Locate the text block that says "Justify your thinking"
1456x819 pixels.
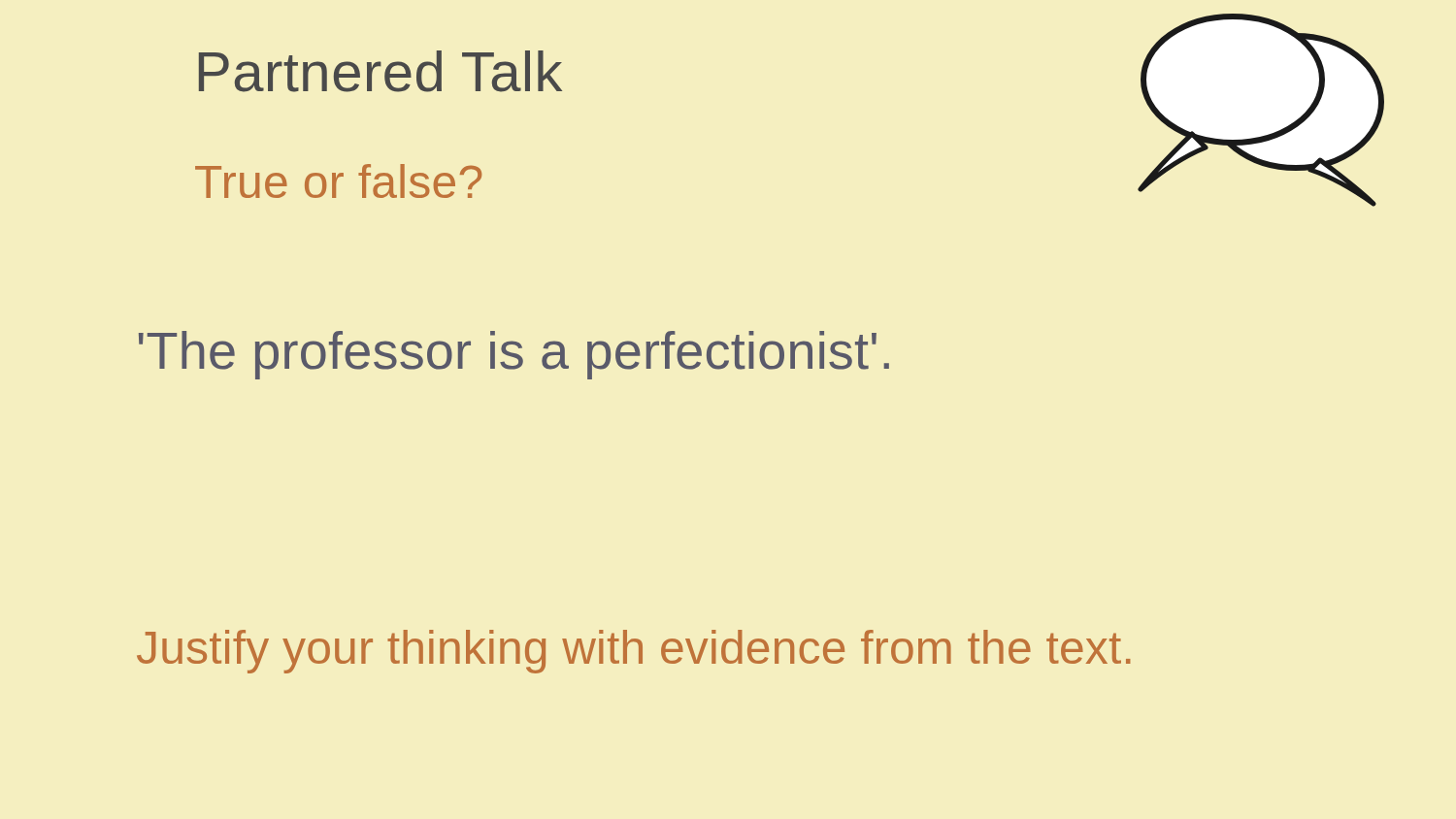point(635,648)
